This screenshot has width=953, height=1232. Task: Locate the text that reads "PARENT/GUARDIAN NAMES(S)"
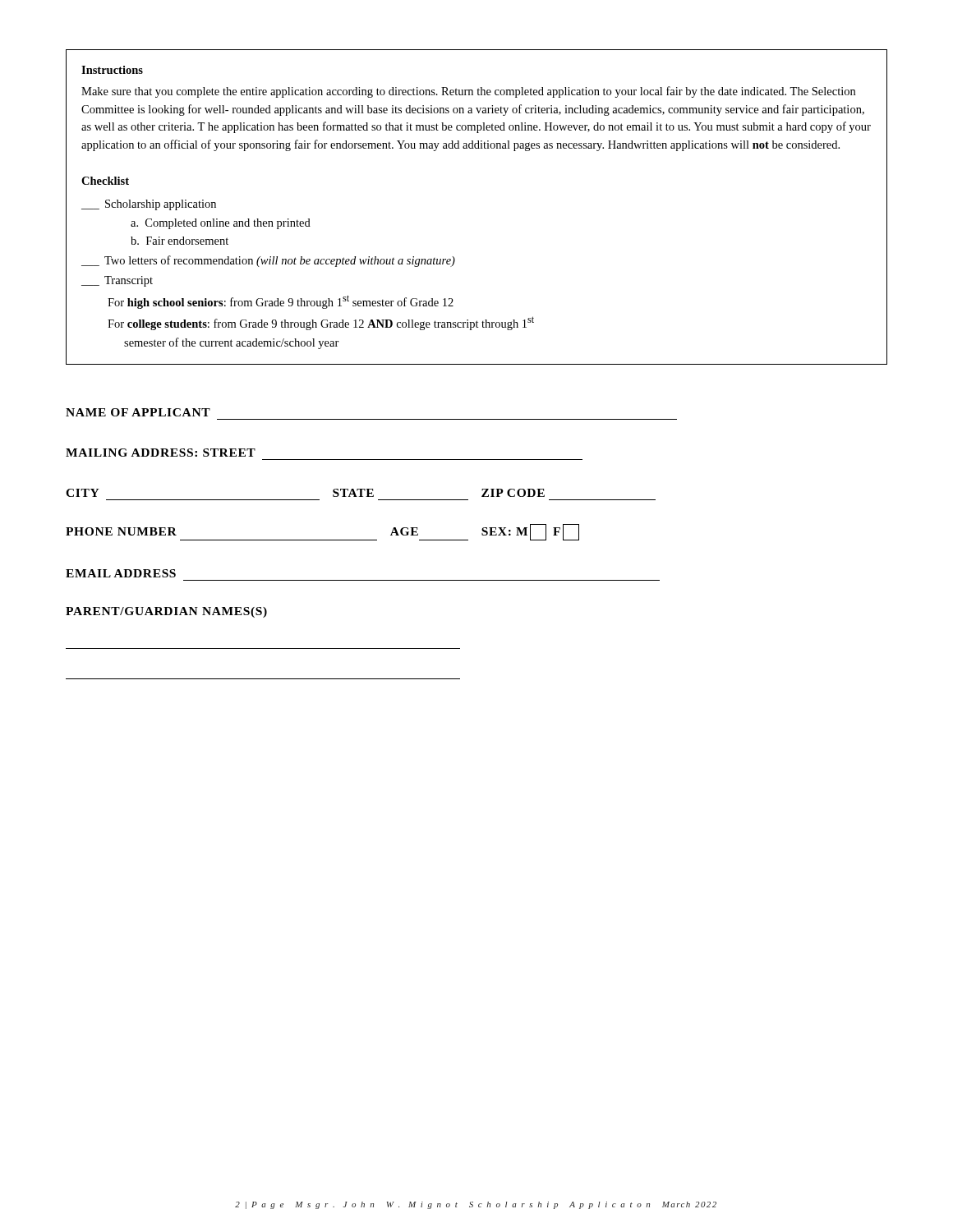(x=167, y=611)
